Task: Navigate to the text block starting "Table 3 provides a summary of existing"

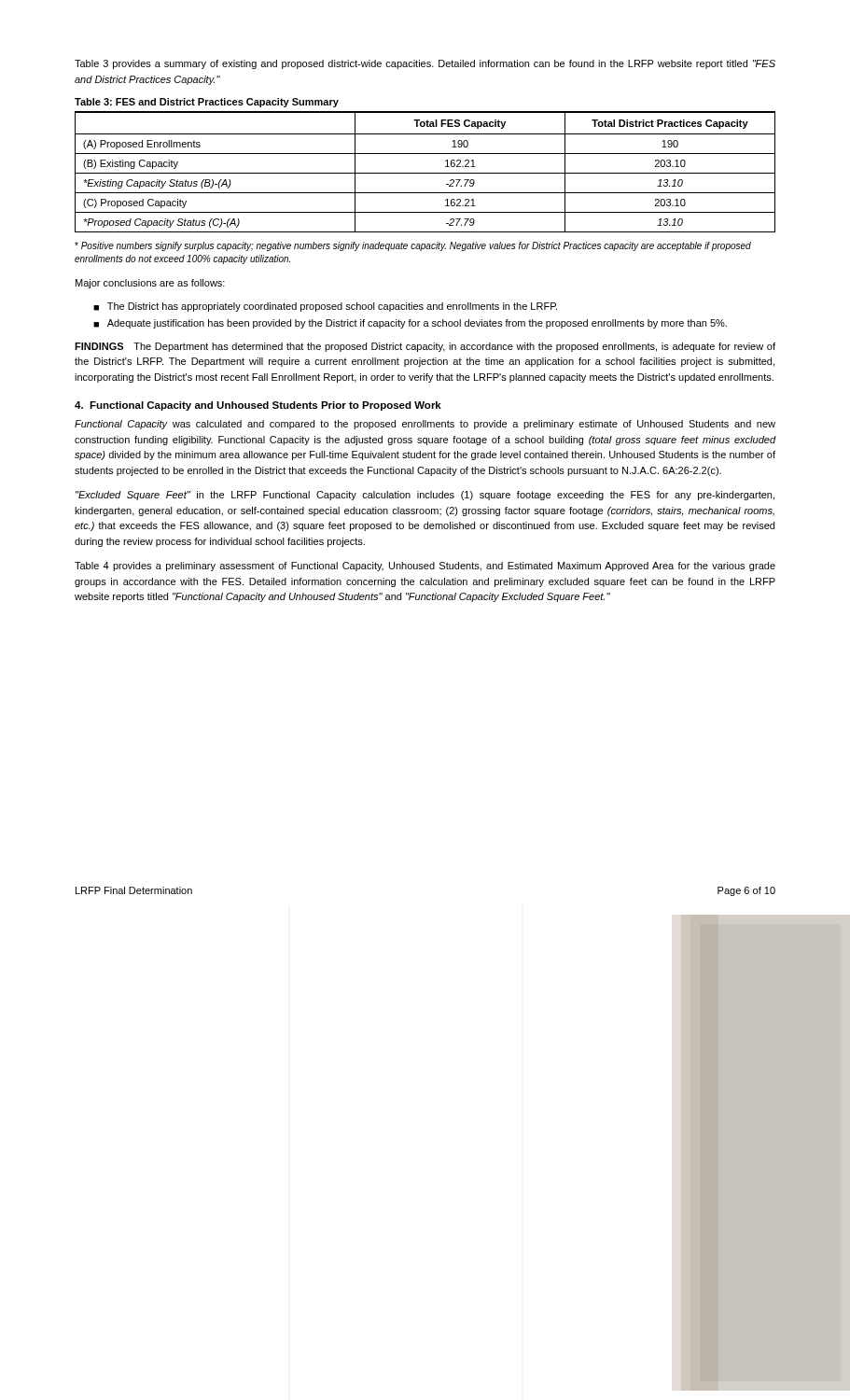Action: pos(425,71)
